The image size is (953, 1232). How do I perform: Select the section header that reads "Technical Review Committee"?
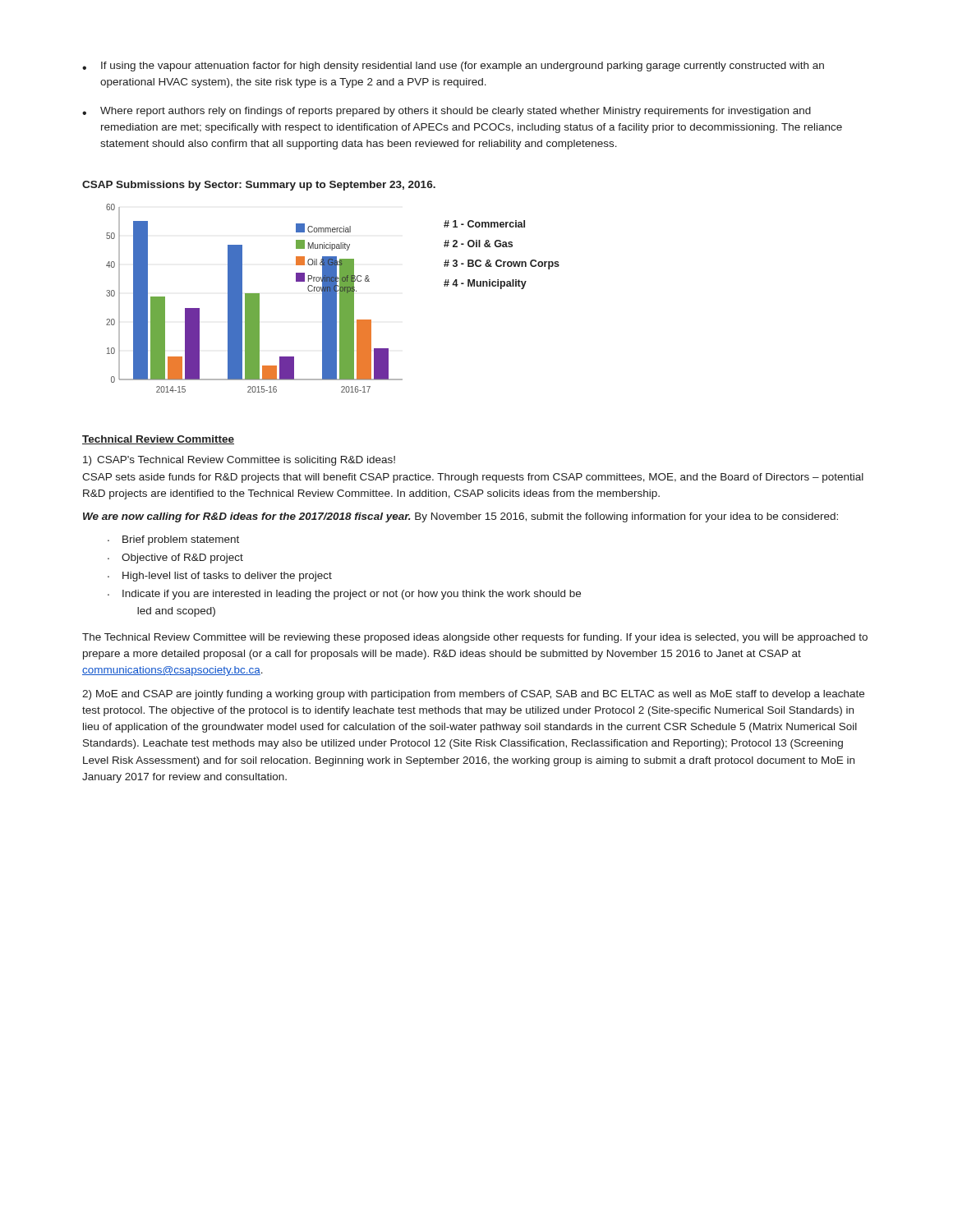[158, 439]
